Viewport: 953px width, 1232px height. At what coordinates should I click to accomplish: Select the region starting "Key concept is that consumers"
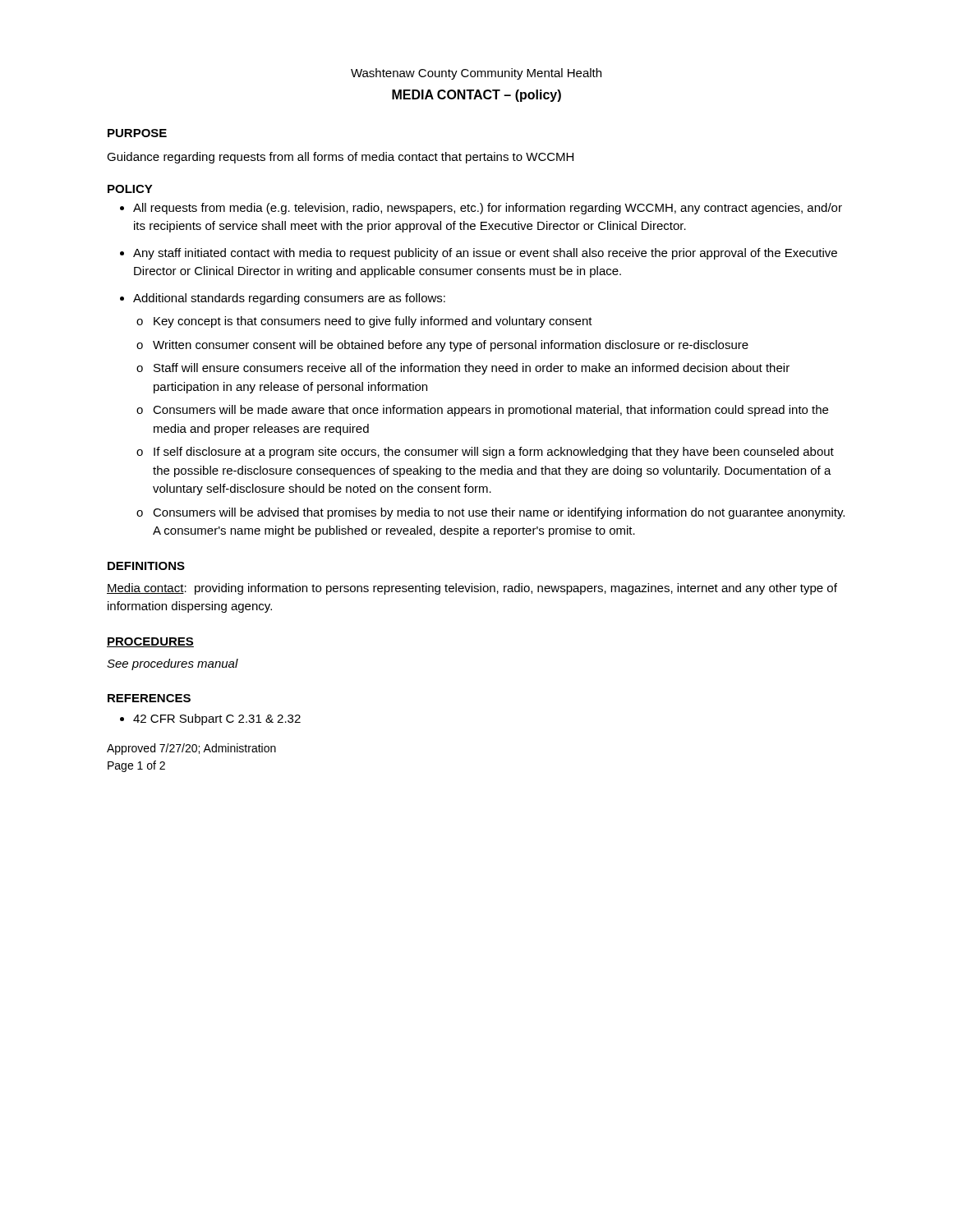[372, 321]
